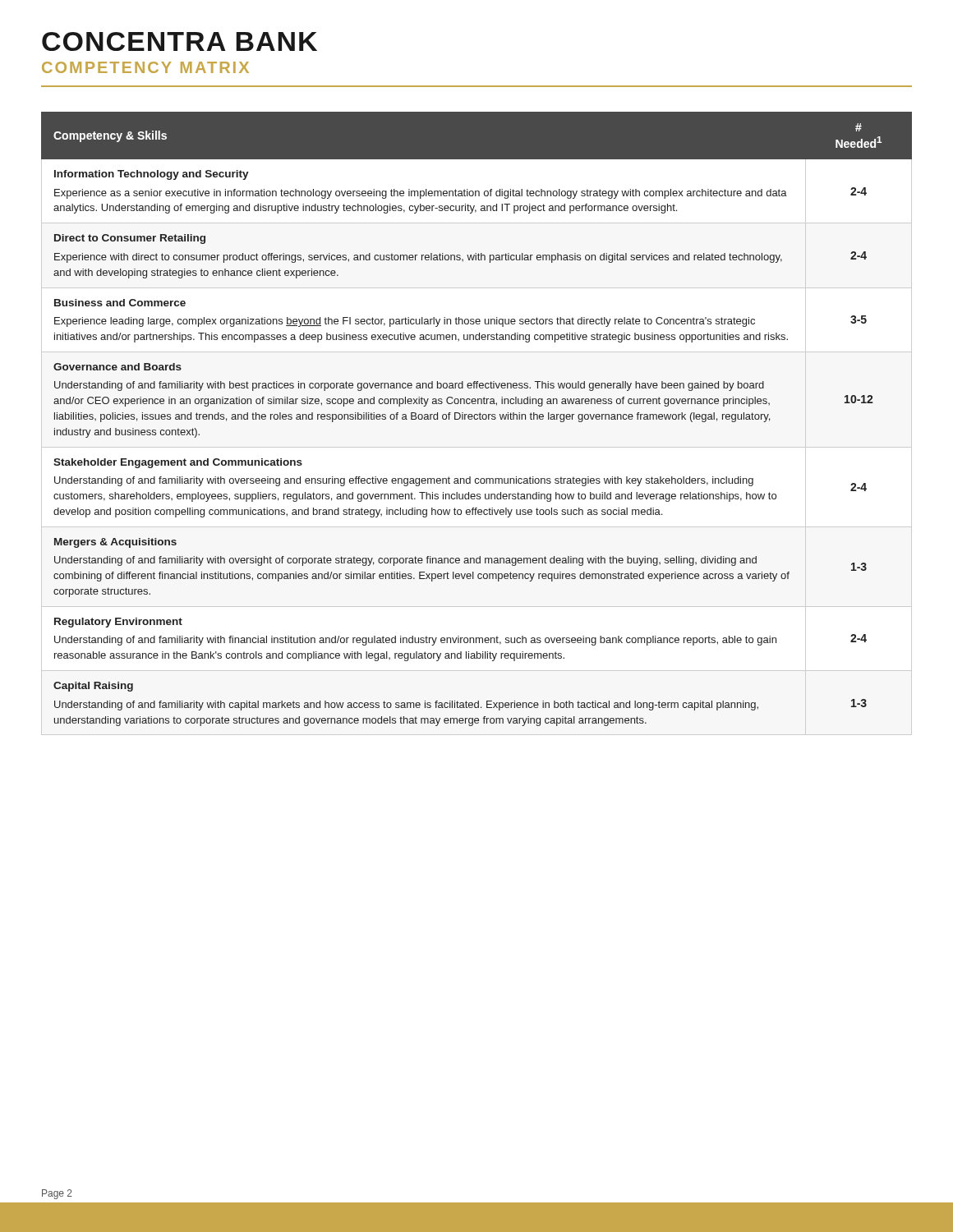
Task: Locate the text "CONCENTRA BANK COMPETENCY MATRIX"
Action: [x=180, y=41]
